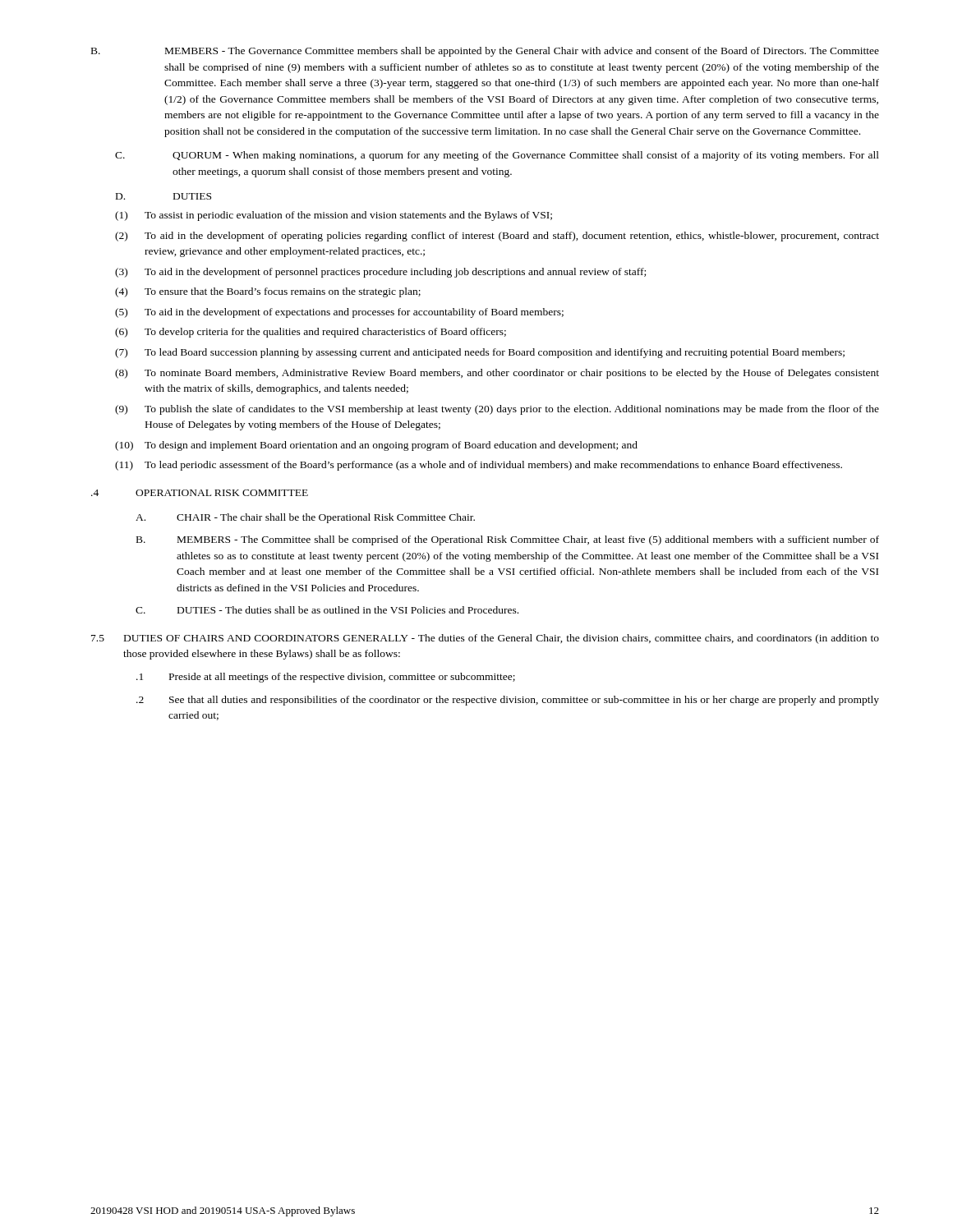953x1232 pixels.
Task: Navigate to the text block starting "B. MEMBERS - The Committee"
Action: tap(507, 564)
